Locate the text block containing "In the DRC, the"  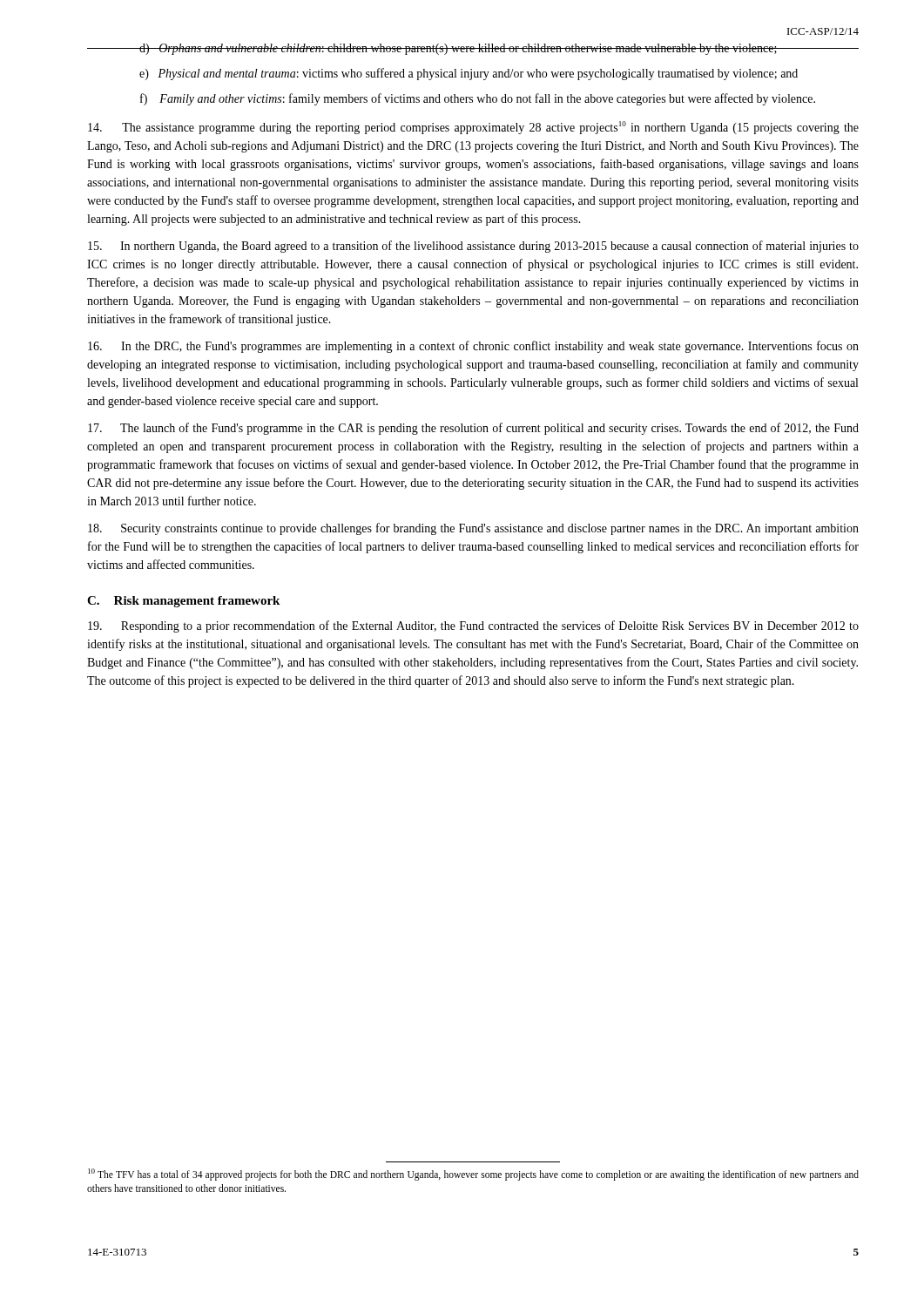point(473,374)
